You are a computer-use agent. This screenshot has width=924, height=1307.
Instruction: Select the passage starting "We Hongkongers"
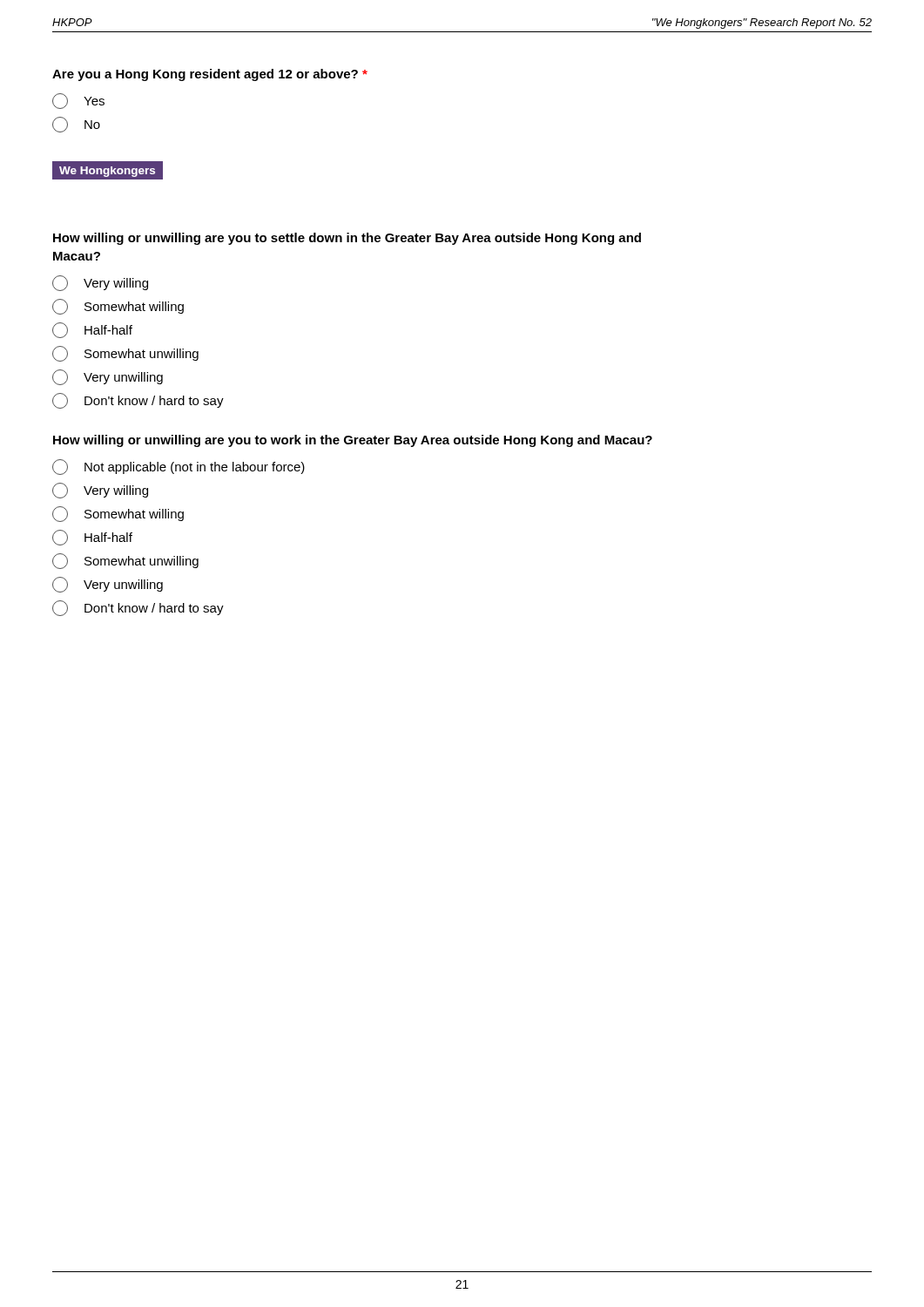(x=107, y=170)
